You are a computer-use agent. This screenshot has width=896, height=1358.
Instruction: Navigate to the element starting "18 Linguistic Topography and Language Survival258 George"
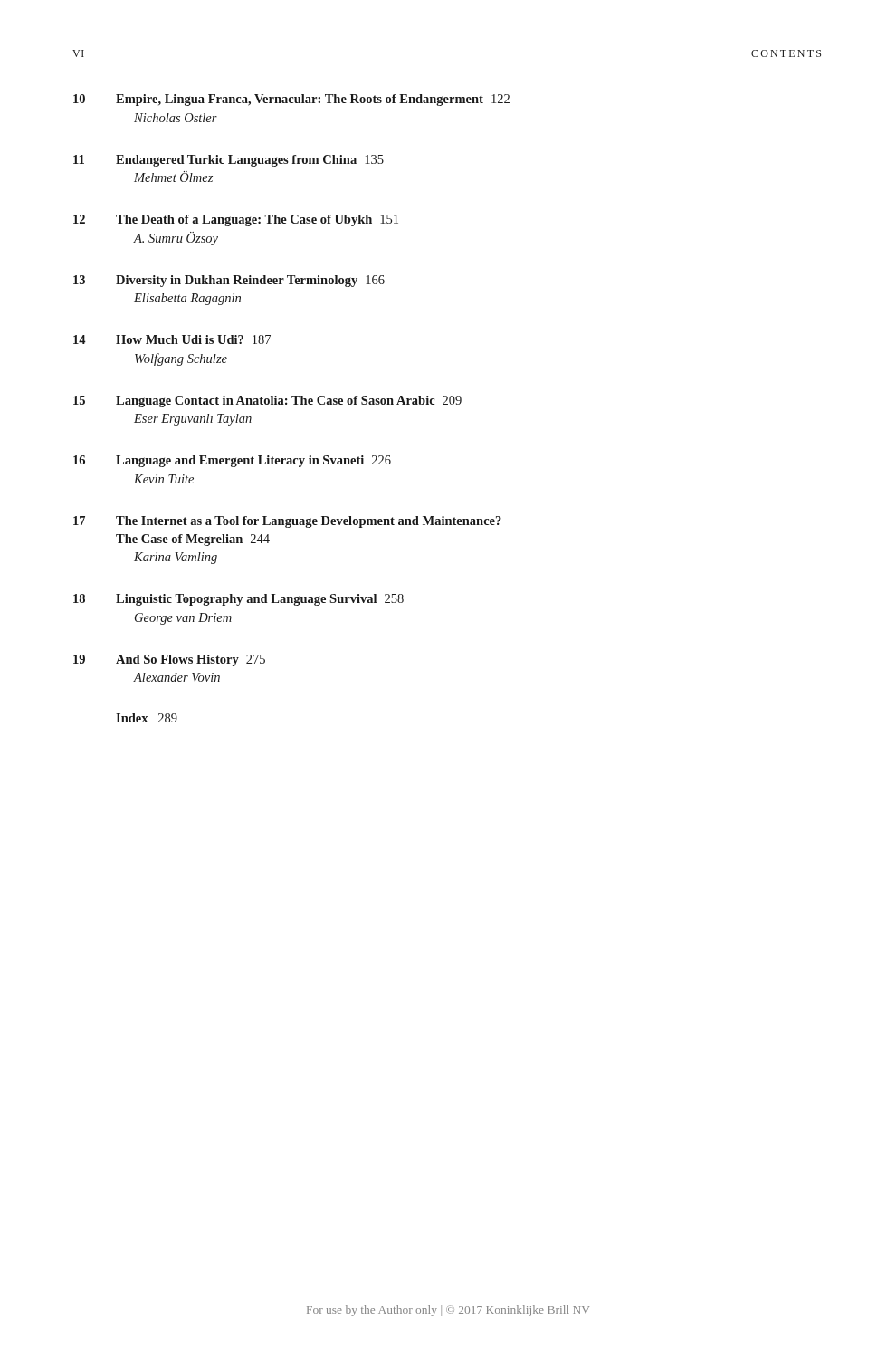[x=238, y=600]
